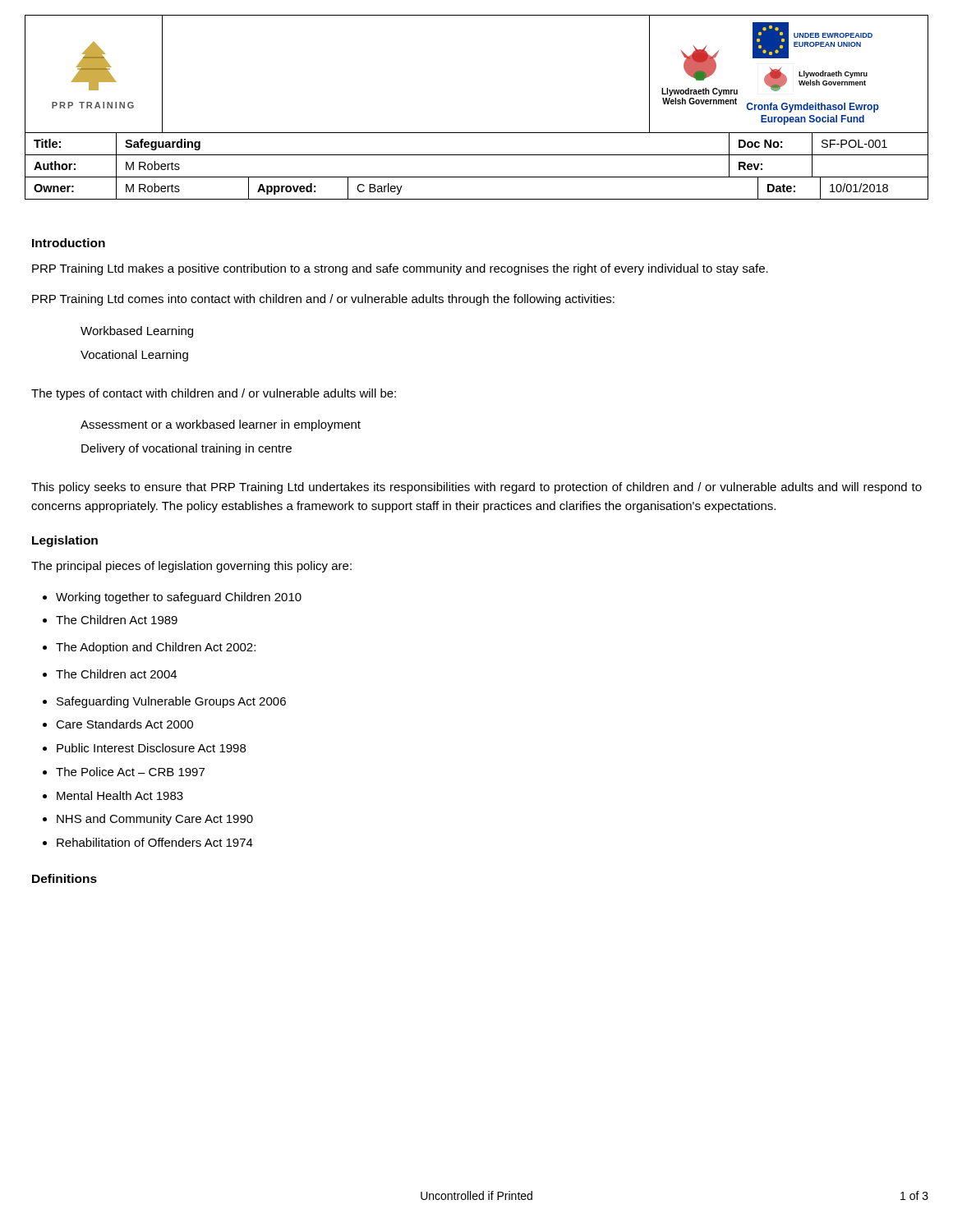Select the element starting "PRP Training Ltd makes a positive contribution to"
Viewport: 953px width, 1232px height.
(400, 268)
